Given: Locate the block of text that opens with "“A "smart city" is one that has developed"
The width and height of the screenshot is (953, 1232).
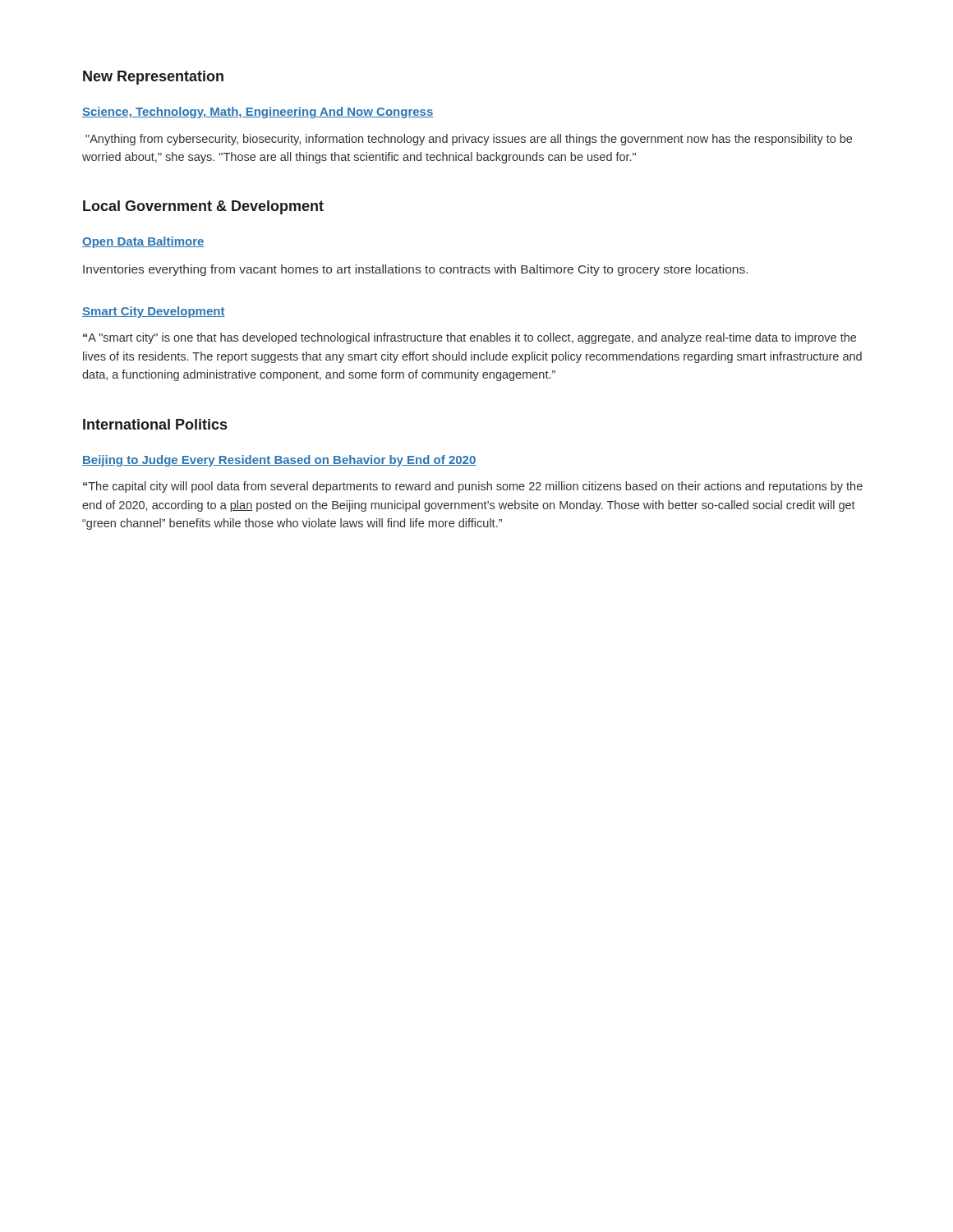Looking at the screenshot, I should 472,356.
